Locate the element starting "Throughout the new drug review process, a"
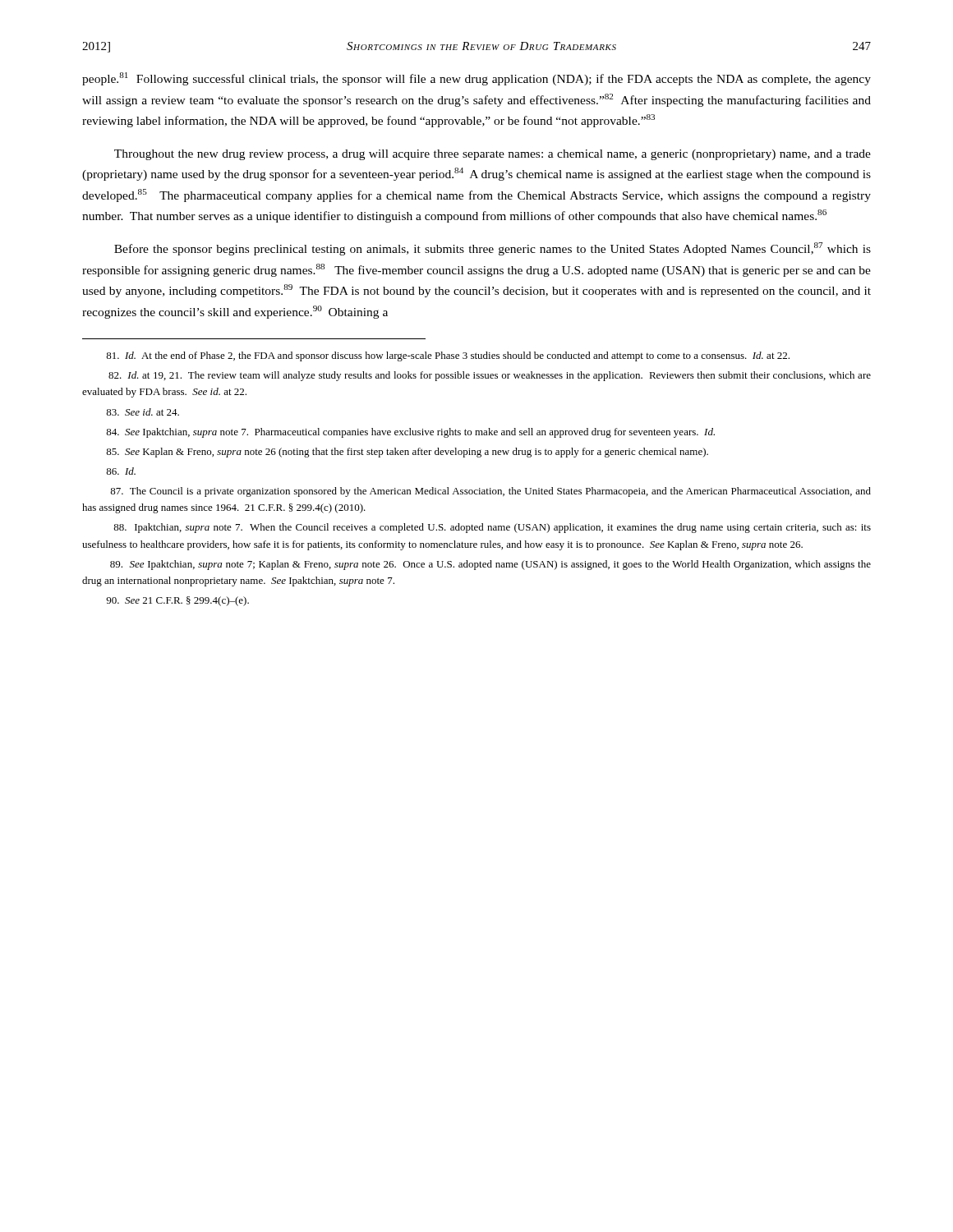 476,184
